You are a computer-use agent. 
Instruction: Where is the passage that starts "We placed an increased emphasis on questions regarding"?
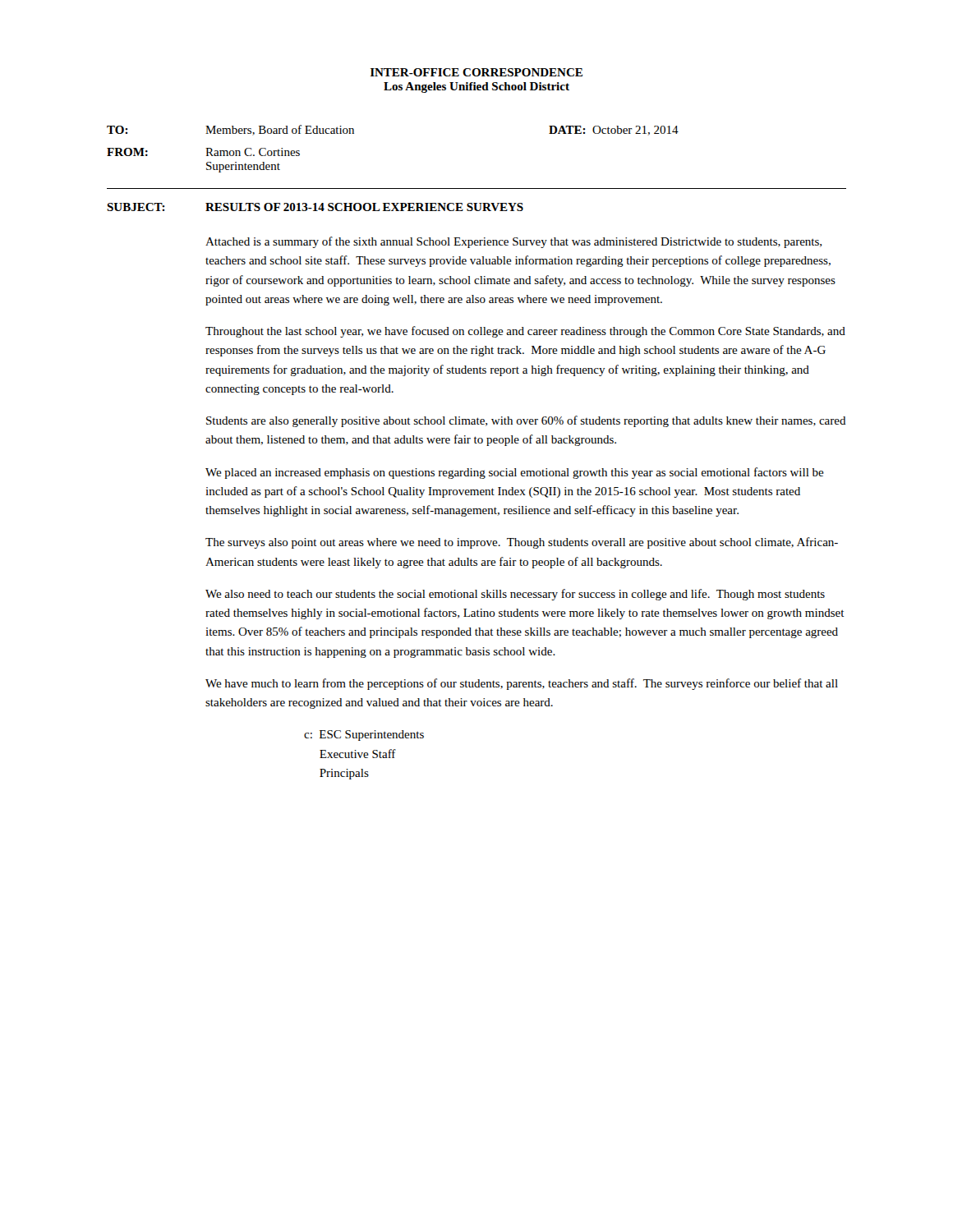pos(526,492)
